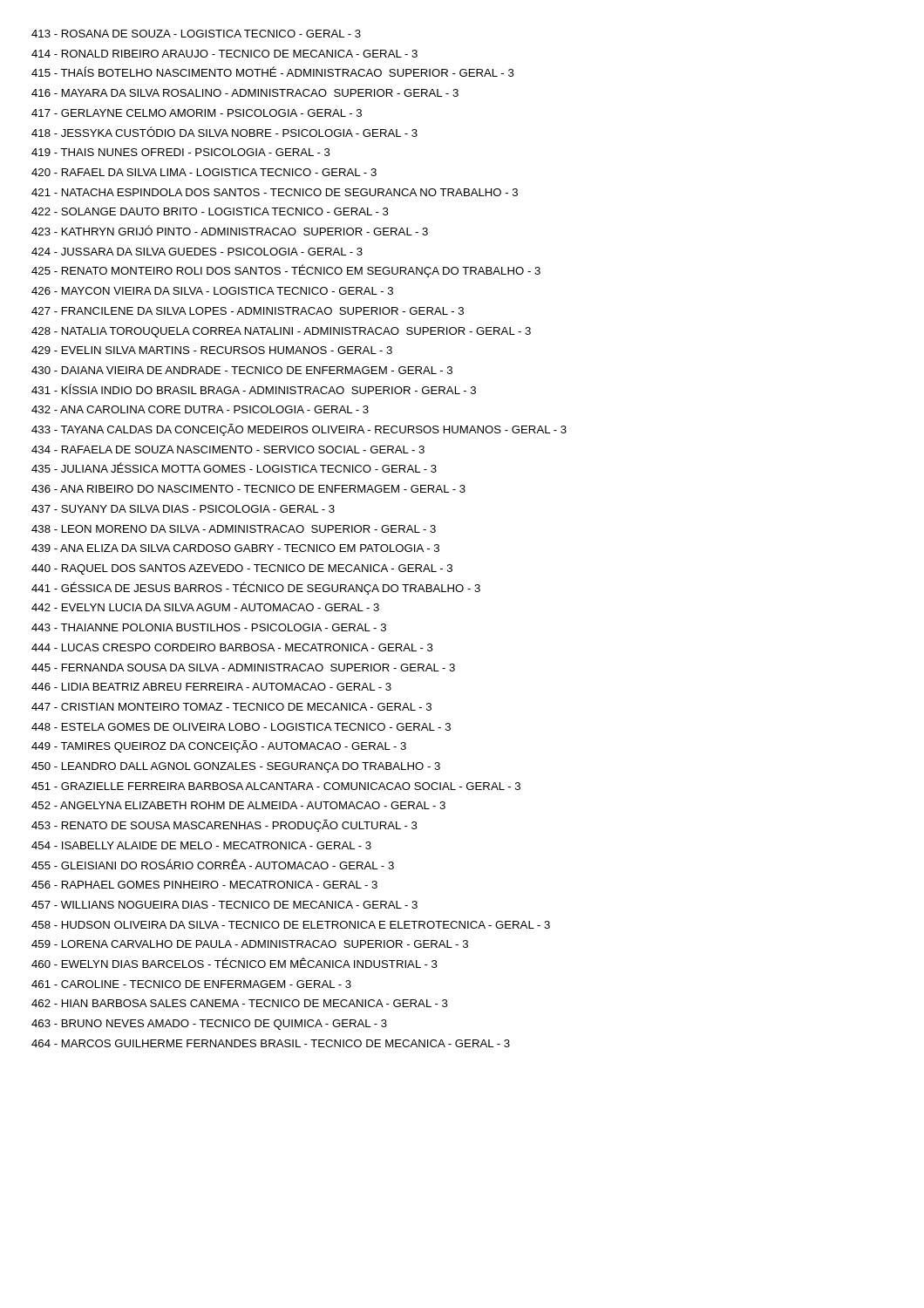Image resolution: width=924 pixels, height=1308 pixels.
Task: Locate the list item with the text "449 - TAMIRES QUEIROZ"
Action: pyautogui.click(x=219, y=746)
